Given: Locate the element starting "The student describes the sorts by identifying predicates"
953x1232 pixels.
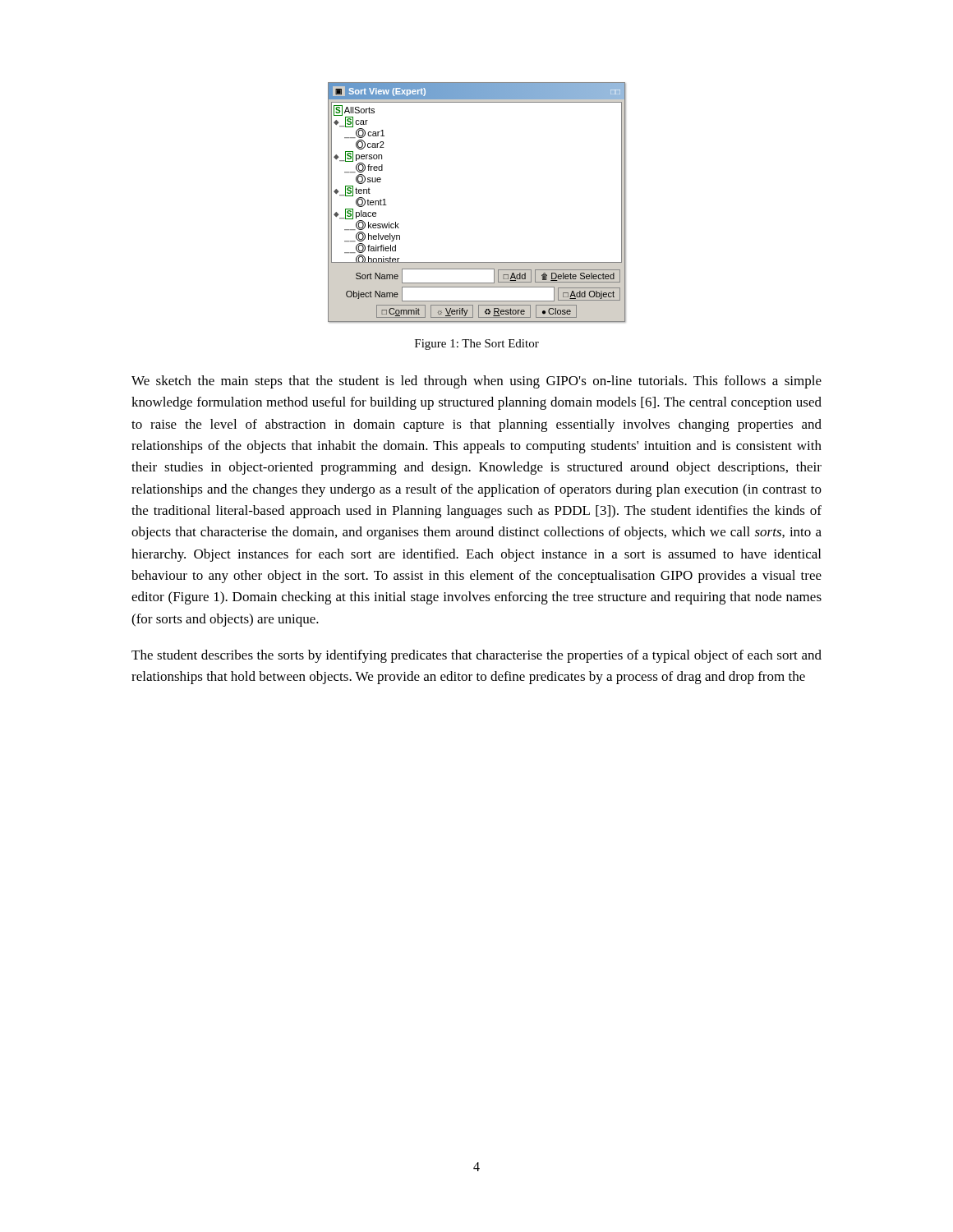Looking at the screenshot, I should pos(476,666).
